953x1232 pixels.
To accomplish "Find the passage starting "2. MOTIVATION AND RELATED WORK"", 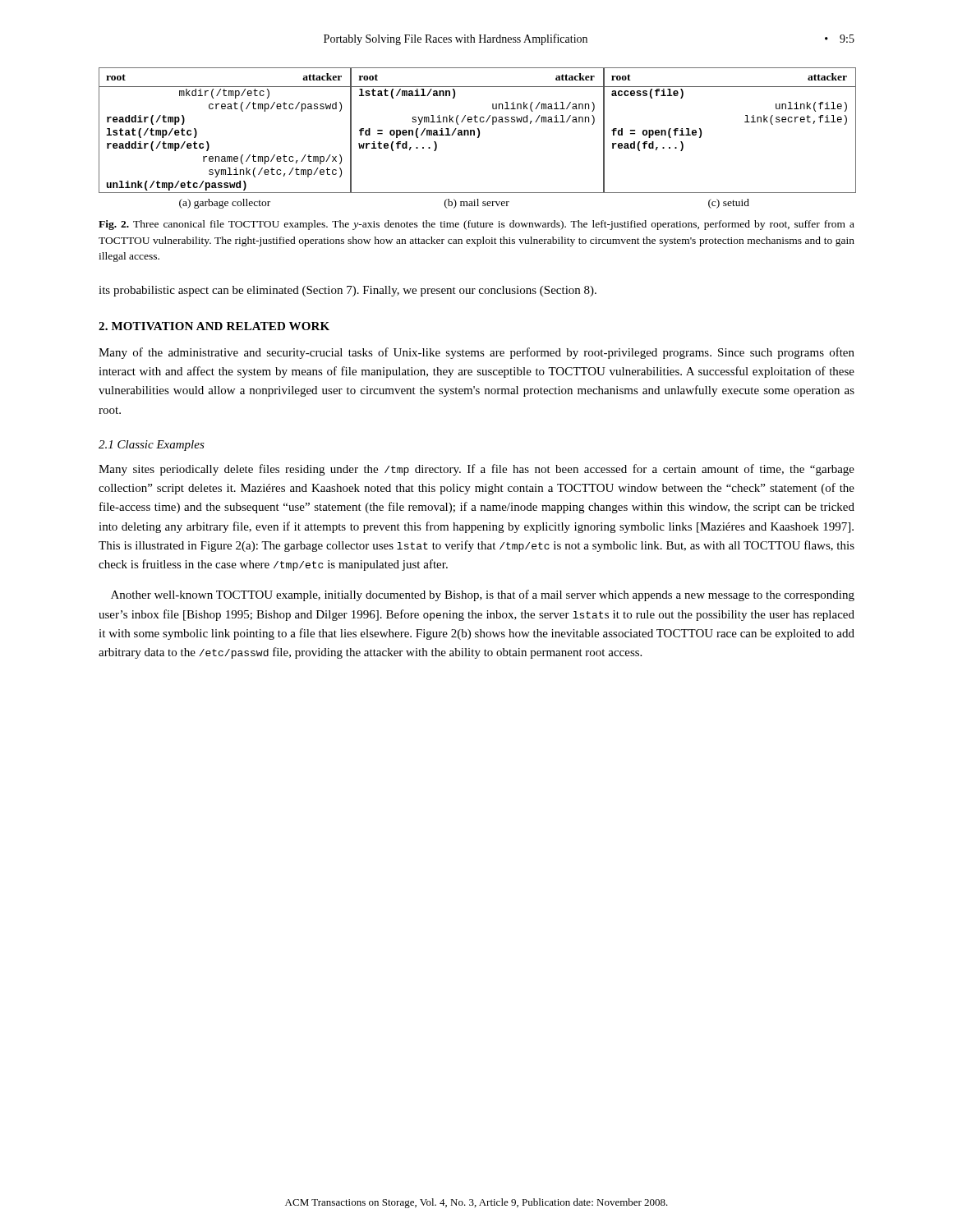I will pos(214,326).
